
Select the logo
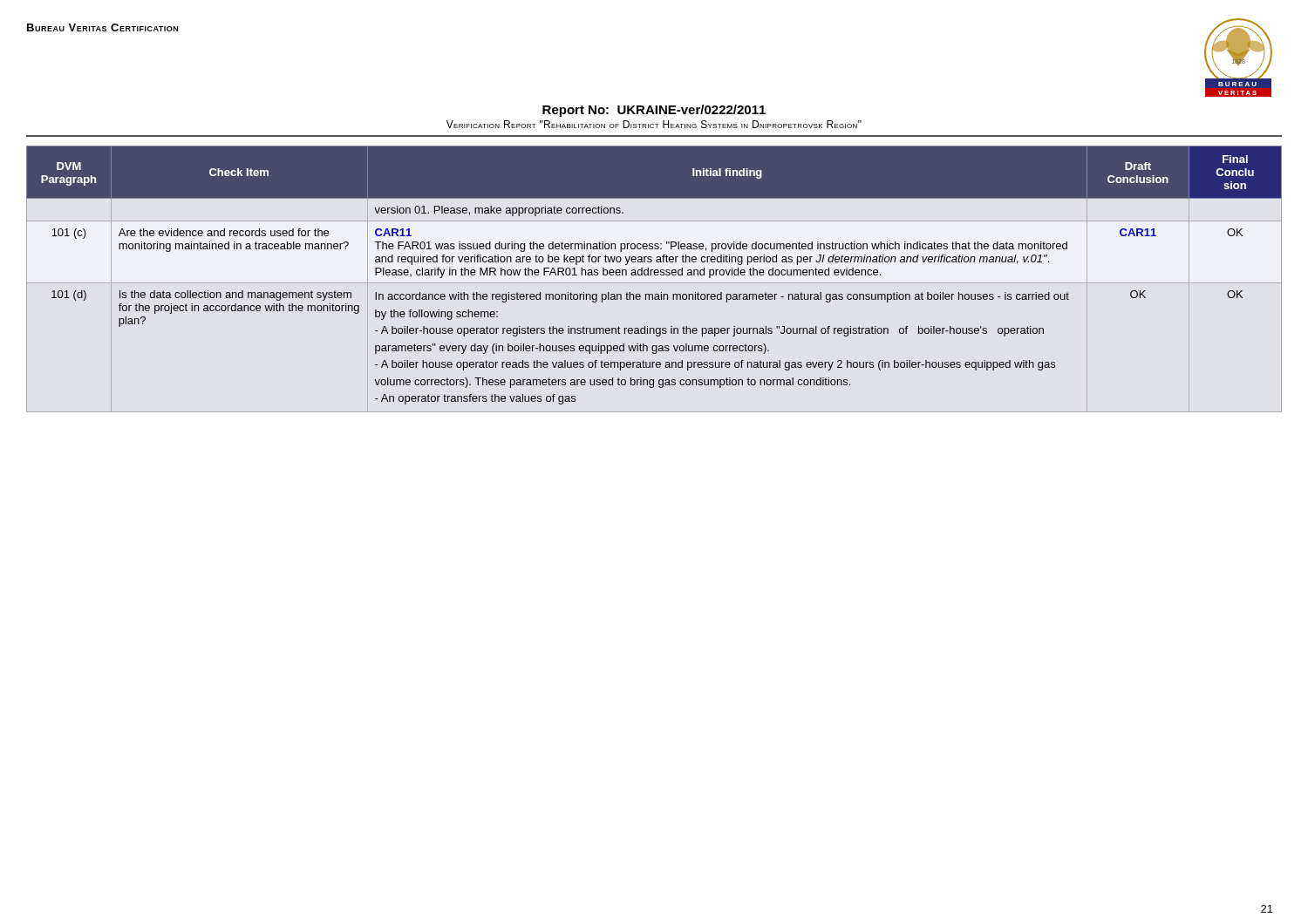pyautogui.click(x=1238, y=57)
